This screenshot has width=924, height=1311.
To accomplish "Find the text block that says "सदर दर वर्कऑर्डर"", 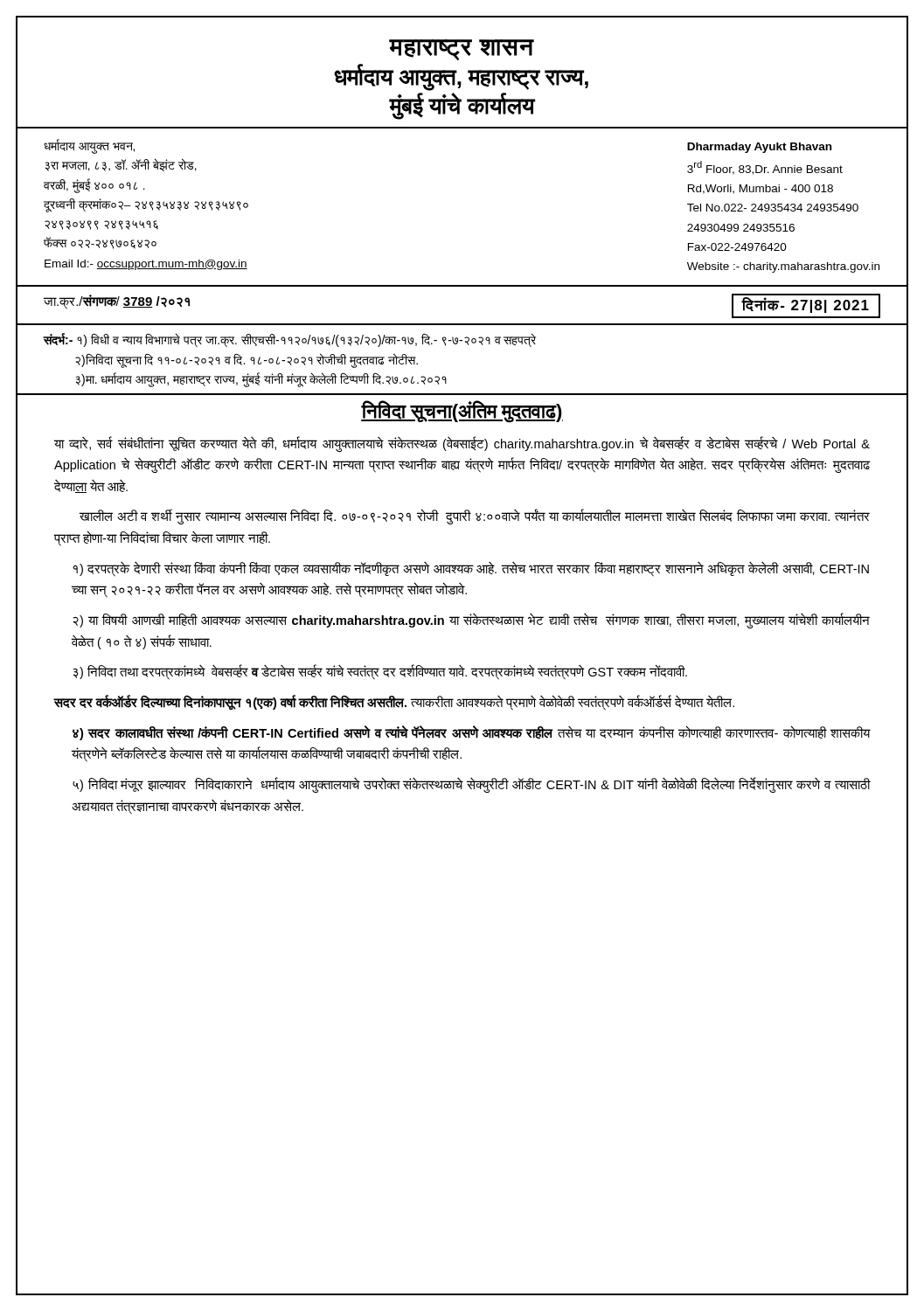I will click(x=395, y=703).
